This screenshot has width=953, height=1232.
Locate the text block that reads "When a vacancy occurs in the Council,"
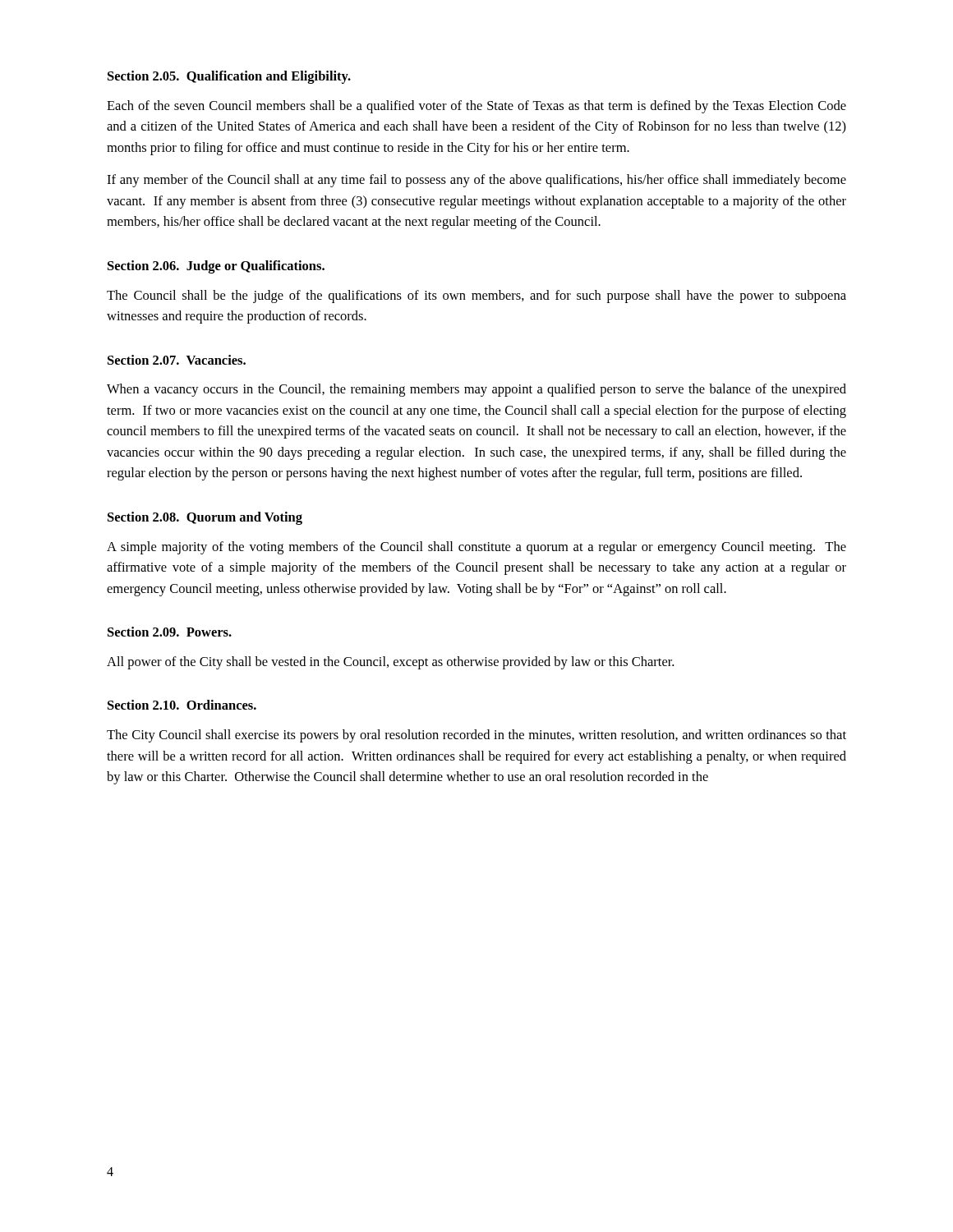[x=476, y=431]
